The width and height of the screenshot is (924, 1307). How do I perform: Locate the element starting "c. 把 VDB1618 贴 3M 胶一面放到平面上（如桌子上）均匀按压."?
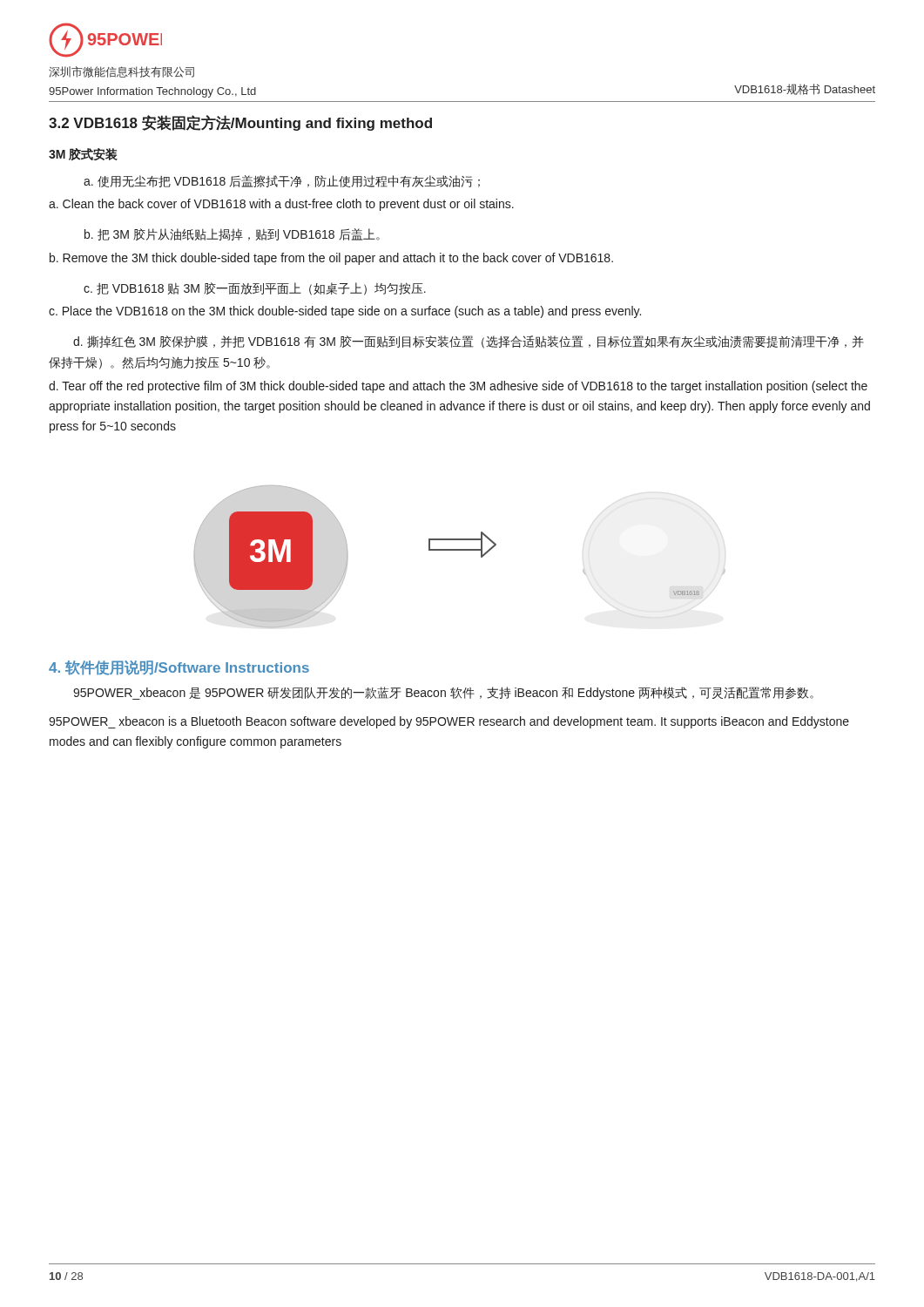click(x=255, y=288)
